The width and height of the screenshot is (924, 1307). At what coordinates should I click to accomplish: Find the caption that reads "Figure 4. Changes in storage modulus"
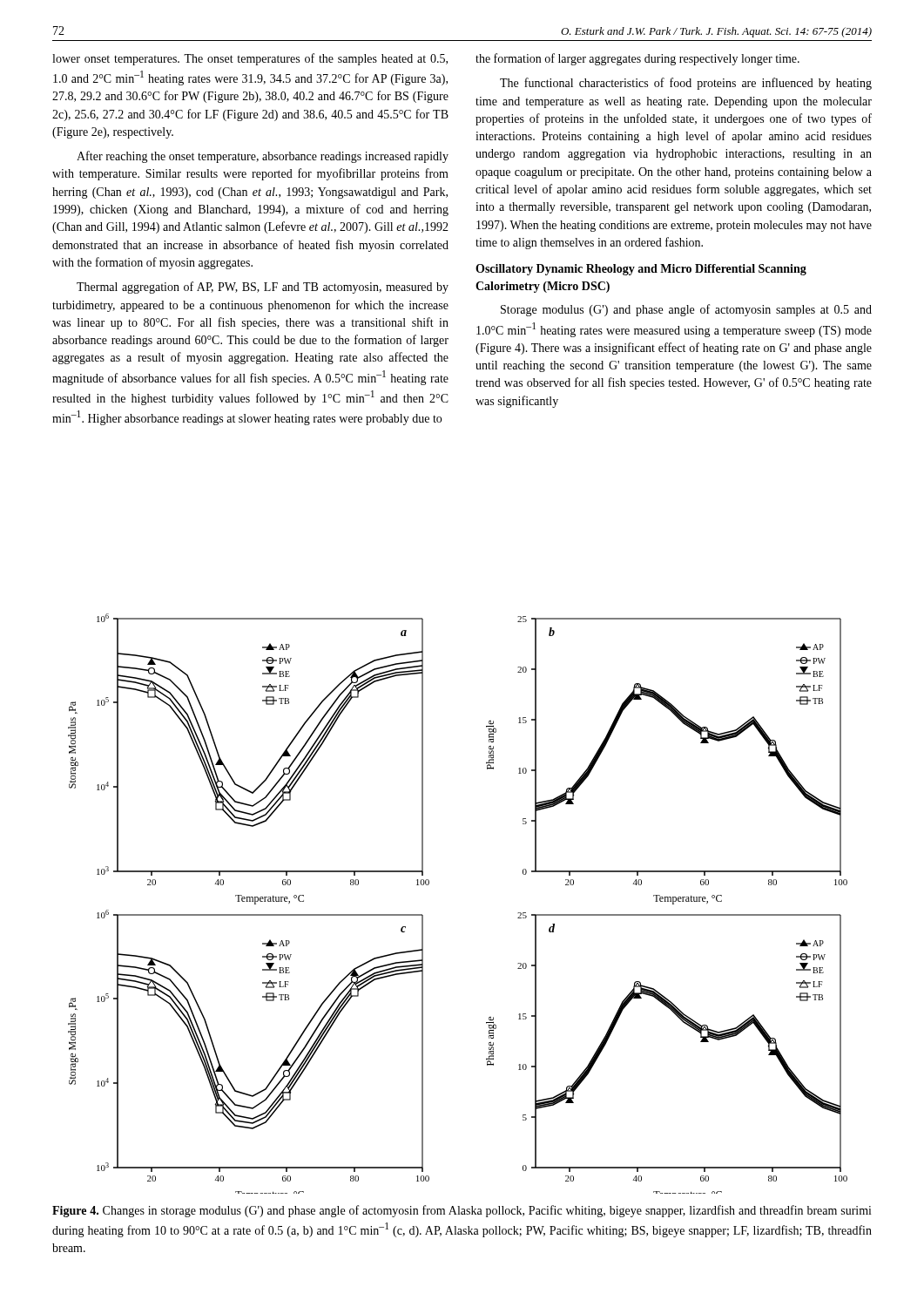click(x=462, y=1230)
